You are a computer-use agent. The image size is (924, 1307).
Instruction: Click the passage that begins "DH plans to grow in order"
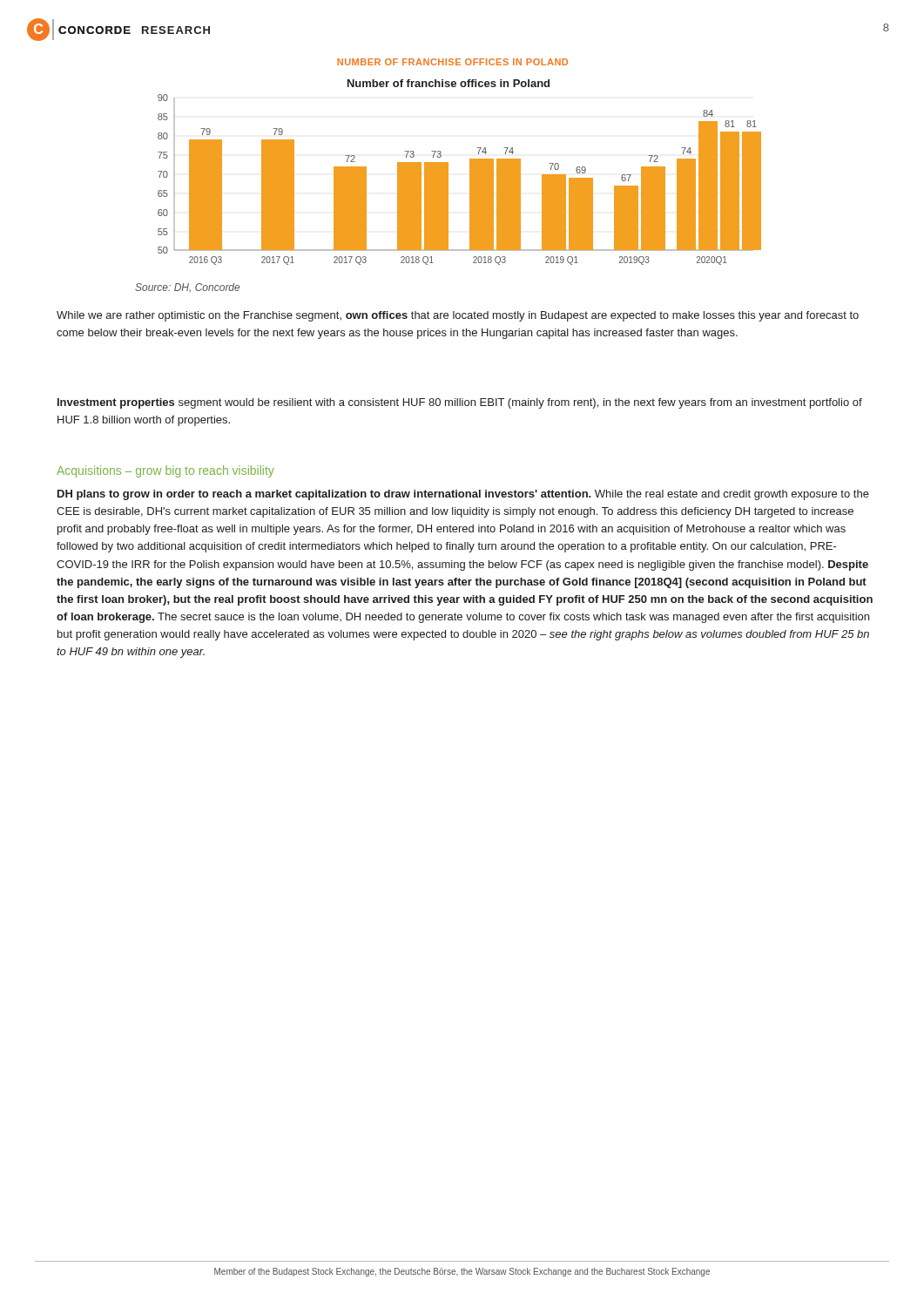tap(465, 573)
